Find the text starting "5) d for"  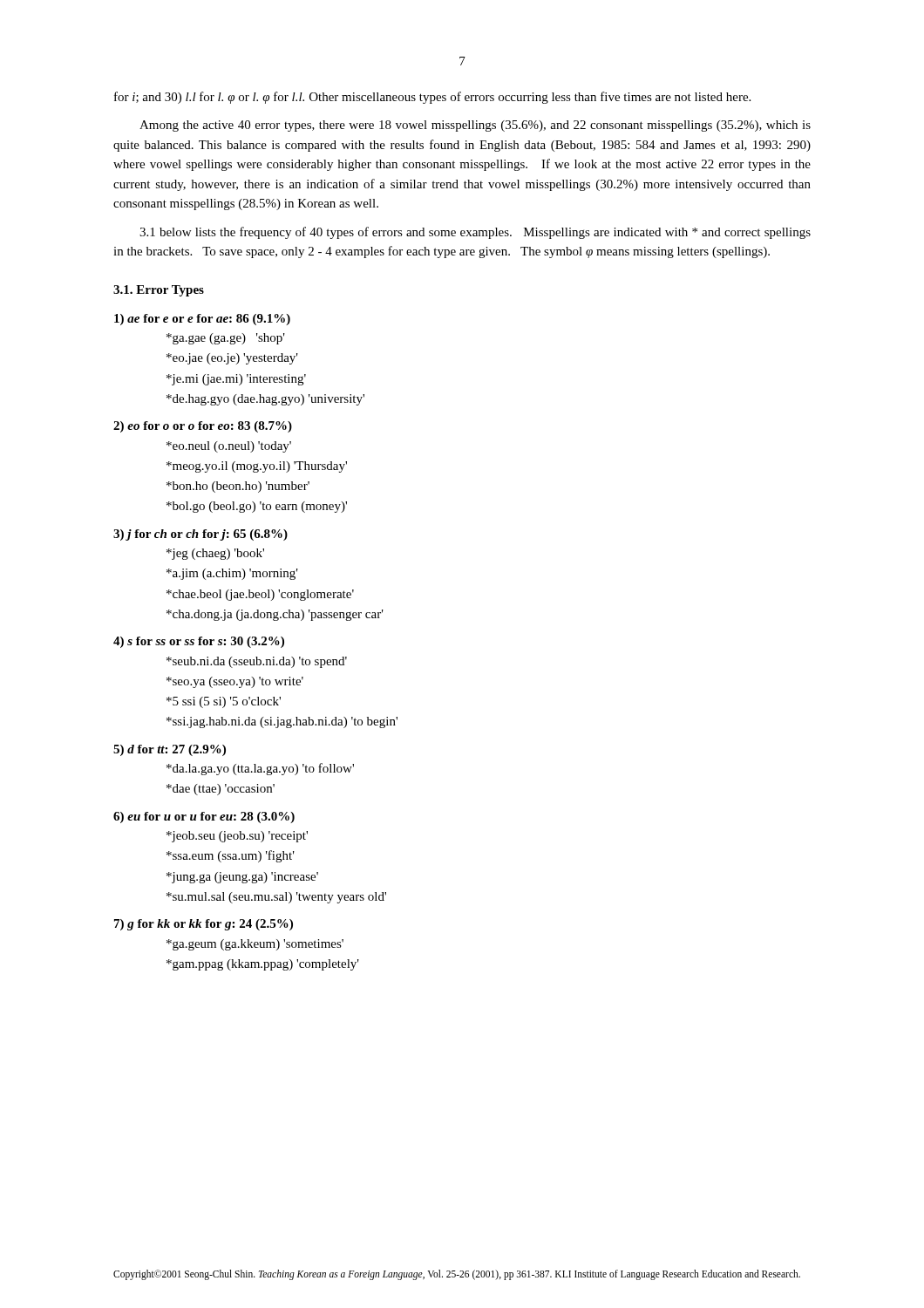coord(170,750)
